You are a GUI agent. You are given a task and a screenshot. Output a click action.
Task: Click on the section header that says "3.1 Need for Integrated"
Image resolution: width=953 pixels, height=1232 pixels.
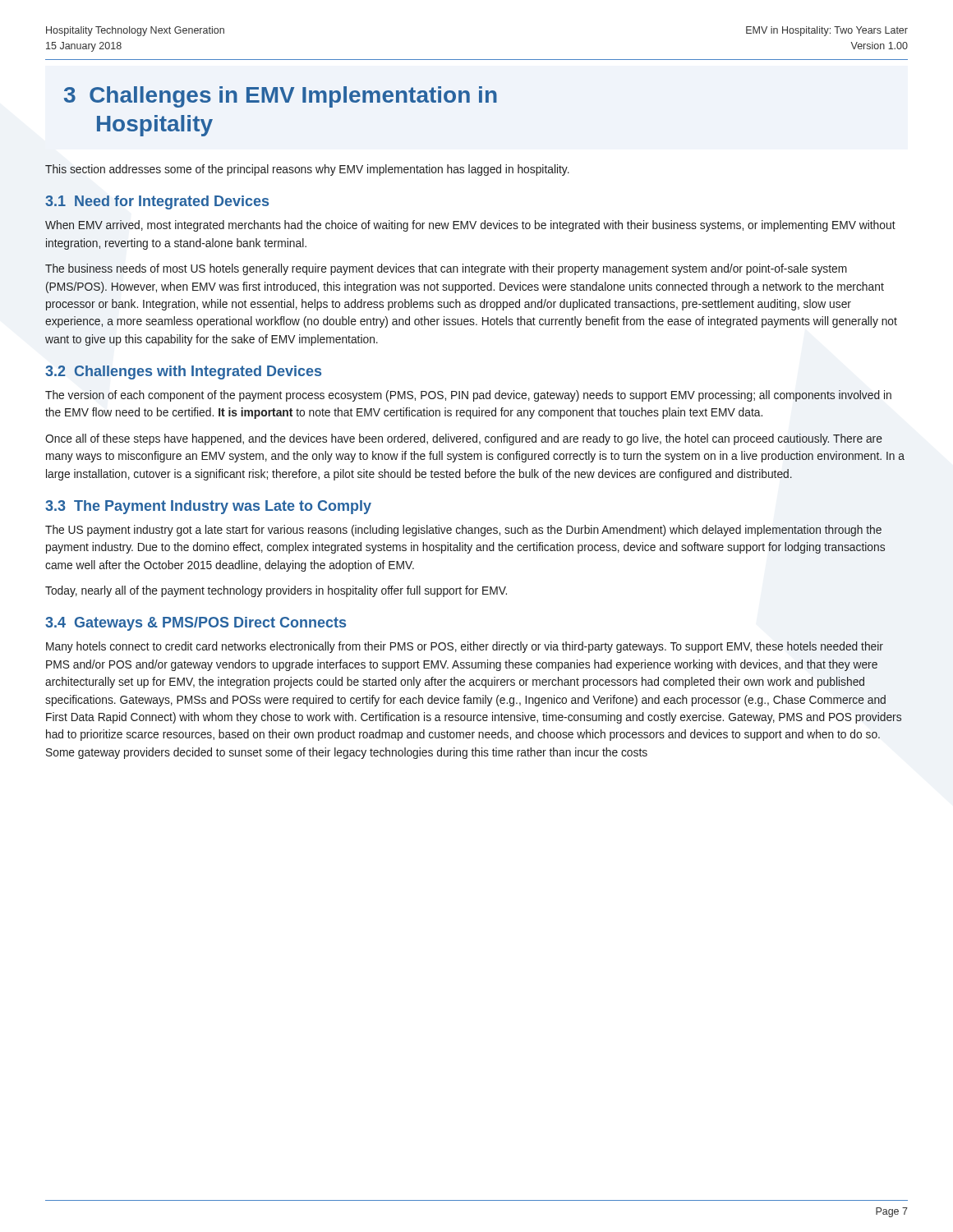pos(157,201)
